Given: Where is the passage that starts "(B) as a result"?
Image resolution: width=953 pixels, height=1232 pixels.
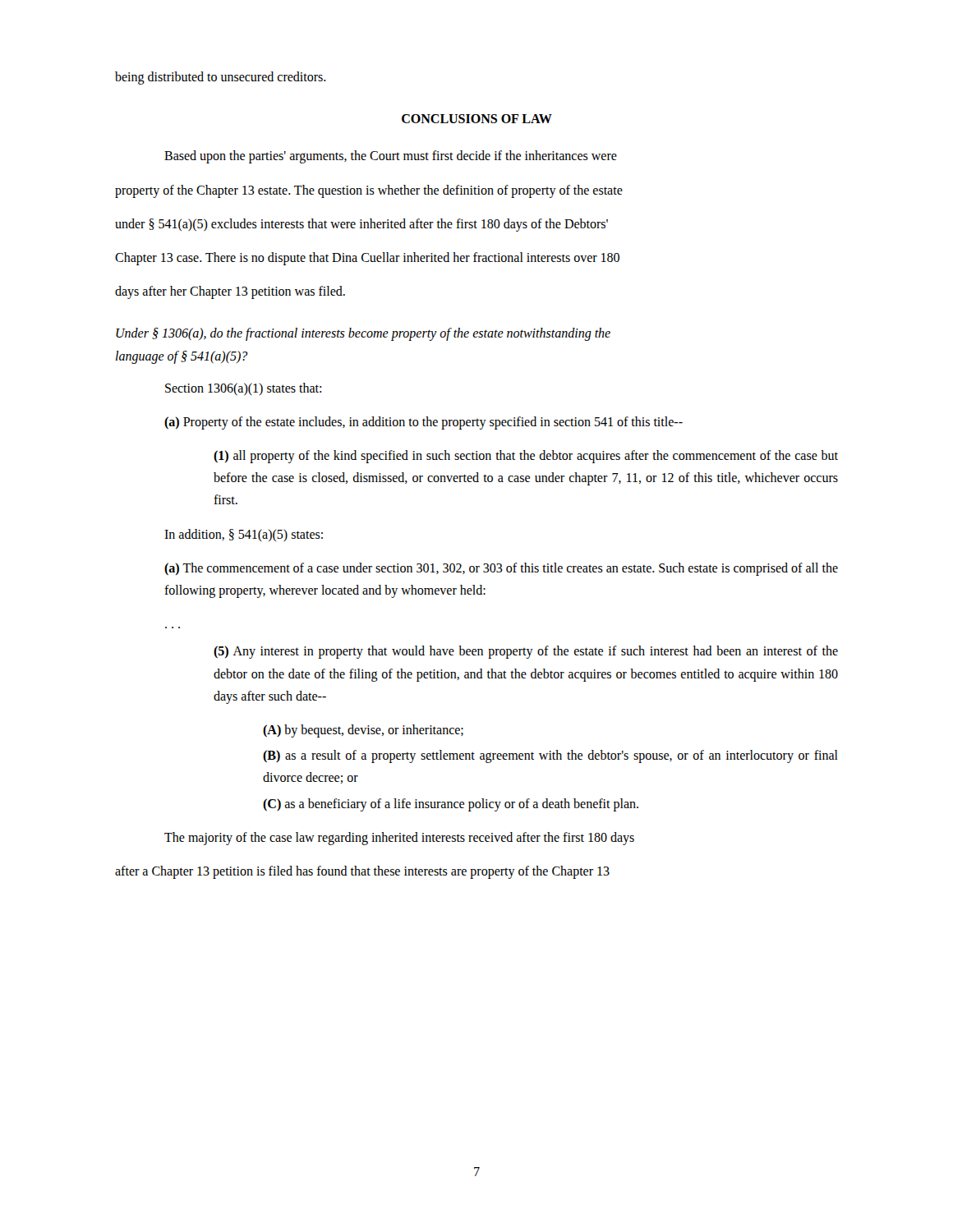Looking at the screenshot, I should coord(550,766).
